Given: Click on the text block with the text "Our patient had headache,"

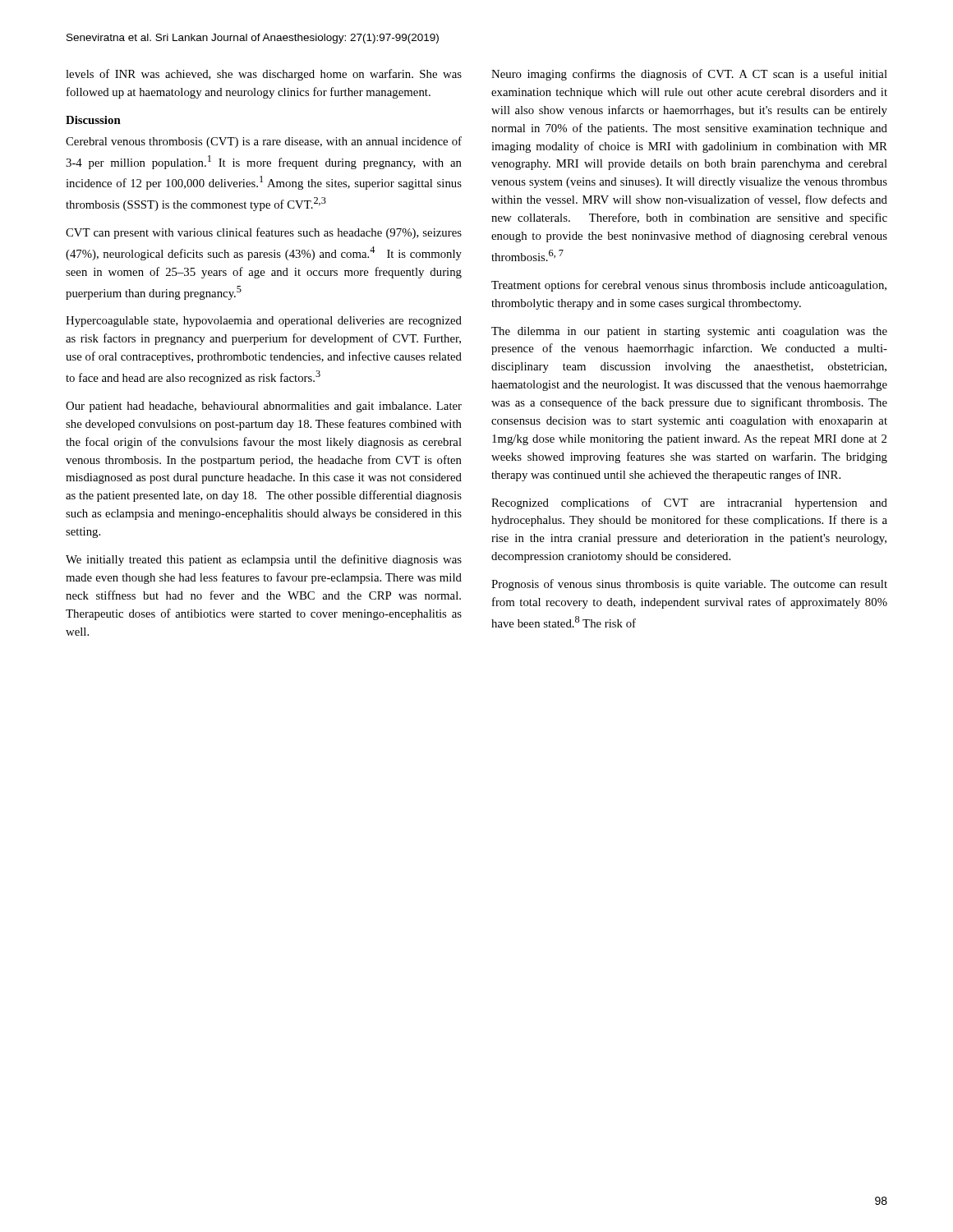Looking at the screenshot, I should pyautogui.click(x=264, y=469).
